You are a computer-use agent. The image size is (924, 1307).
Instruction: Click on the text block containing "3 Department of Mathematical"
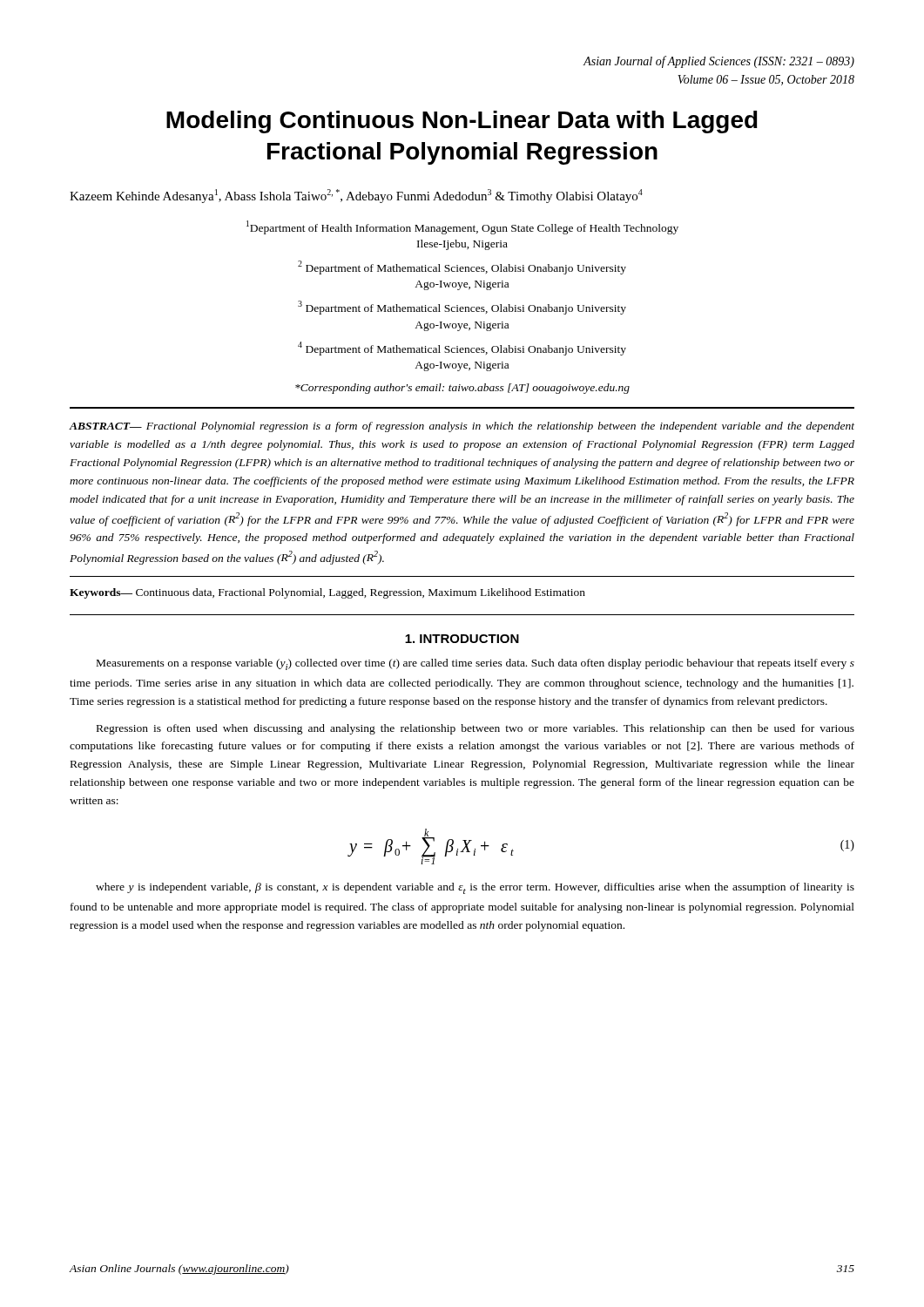point(462,315)
